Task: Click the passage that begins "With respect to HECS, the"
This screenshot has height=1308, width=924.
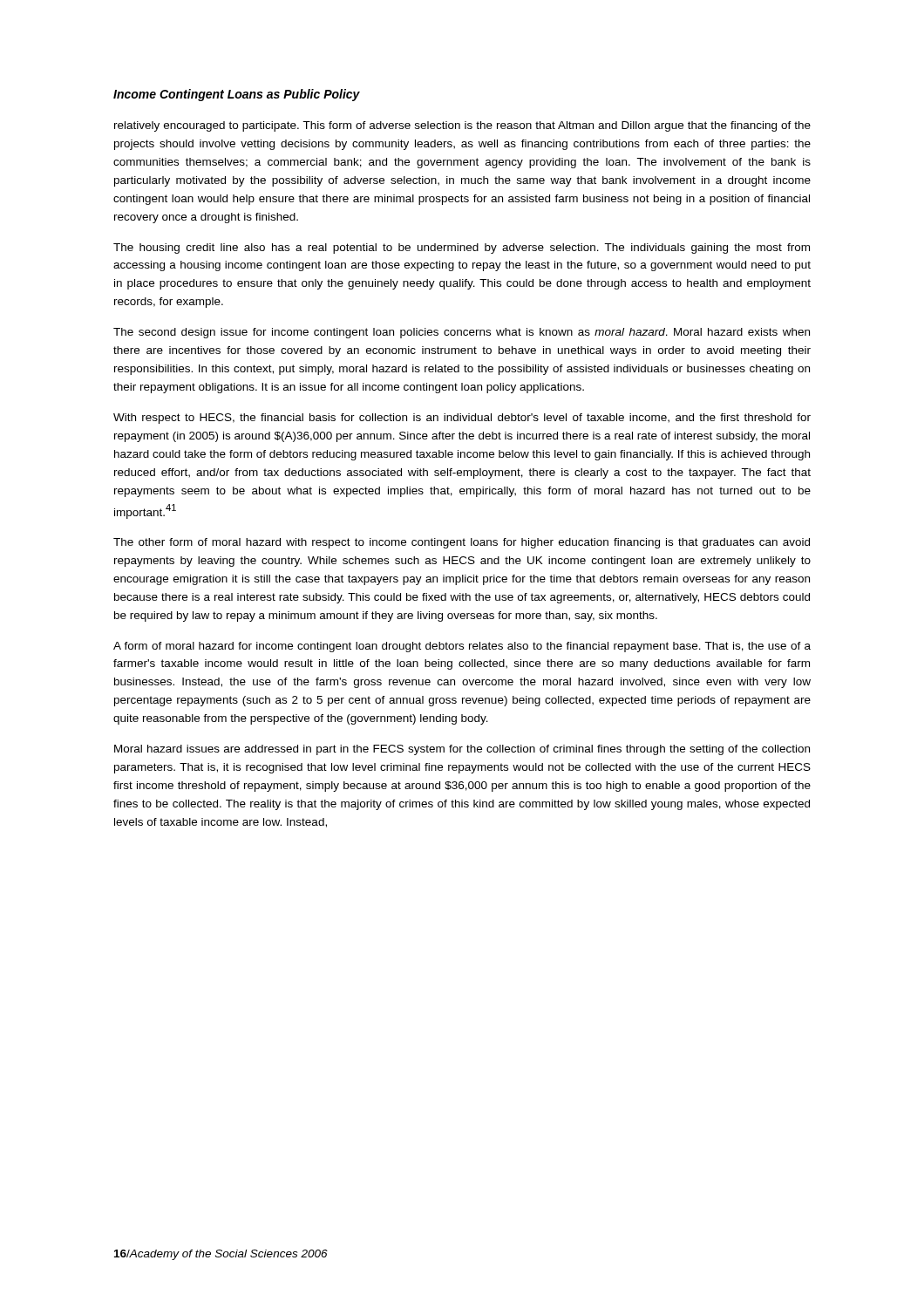Action: [462, 464]
